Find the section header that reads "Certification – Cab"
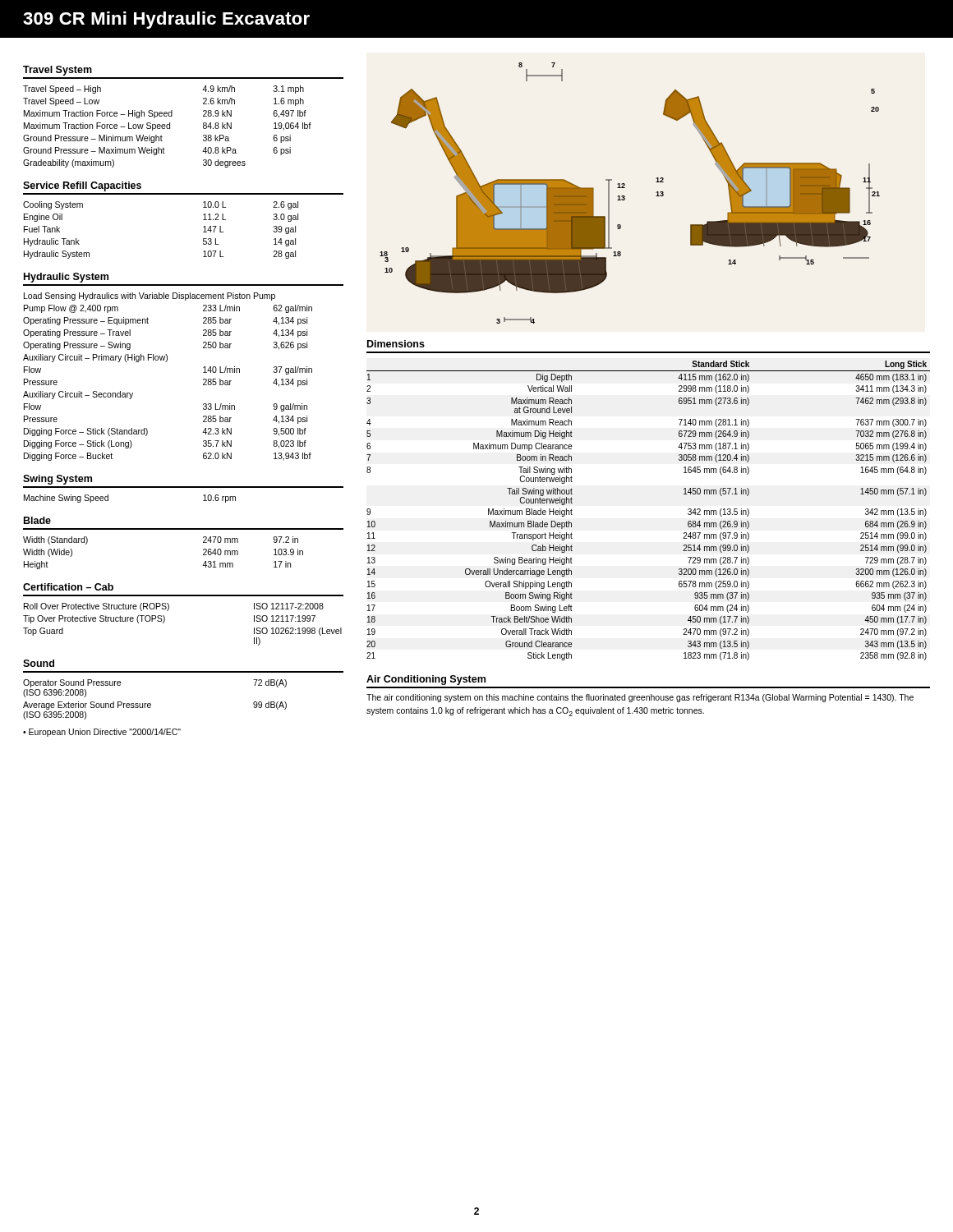Image resolution: width=953 pixels, height=1232 pixels. [68, 587]
